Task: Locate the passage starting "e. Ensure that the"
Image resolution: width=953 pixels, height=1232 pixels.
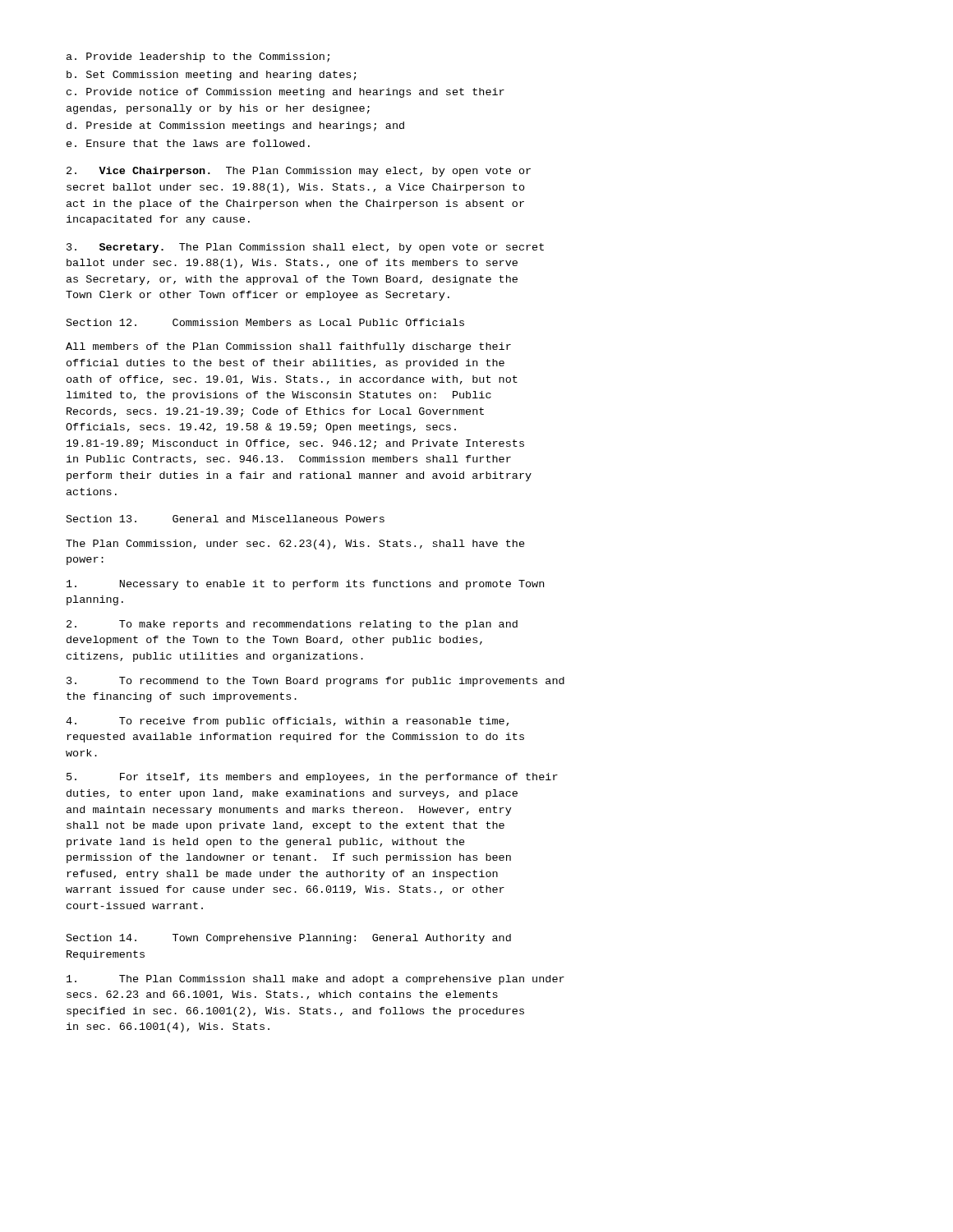Action: tap(189, 144)
